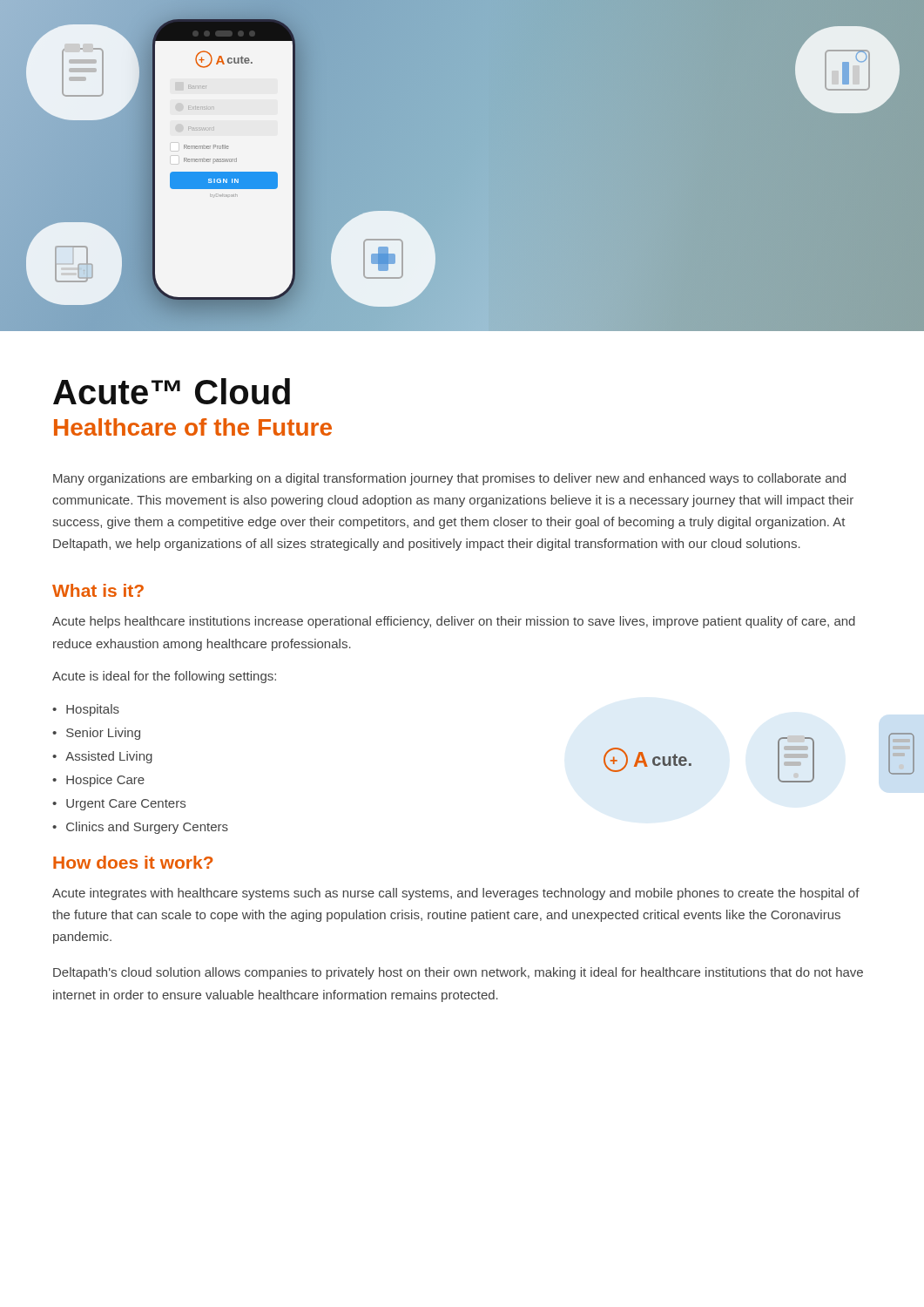Find the list item that reads "Clinics and Surgery Centers"

[147, 826]
